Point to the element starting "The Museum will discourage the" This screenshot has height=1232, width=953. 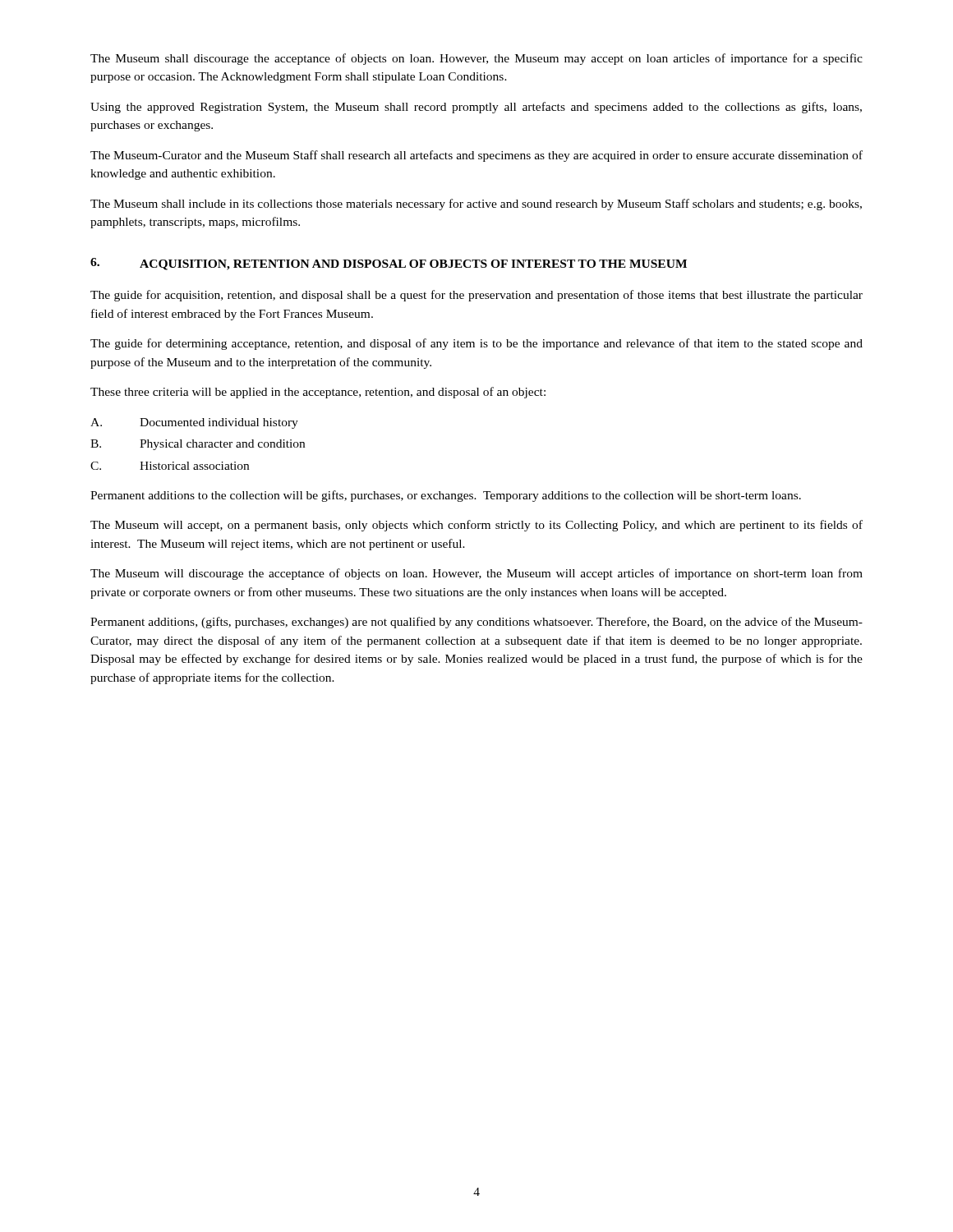(x=476, y=582)
